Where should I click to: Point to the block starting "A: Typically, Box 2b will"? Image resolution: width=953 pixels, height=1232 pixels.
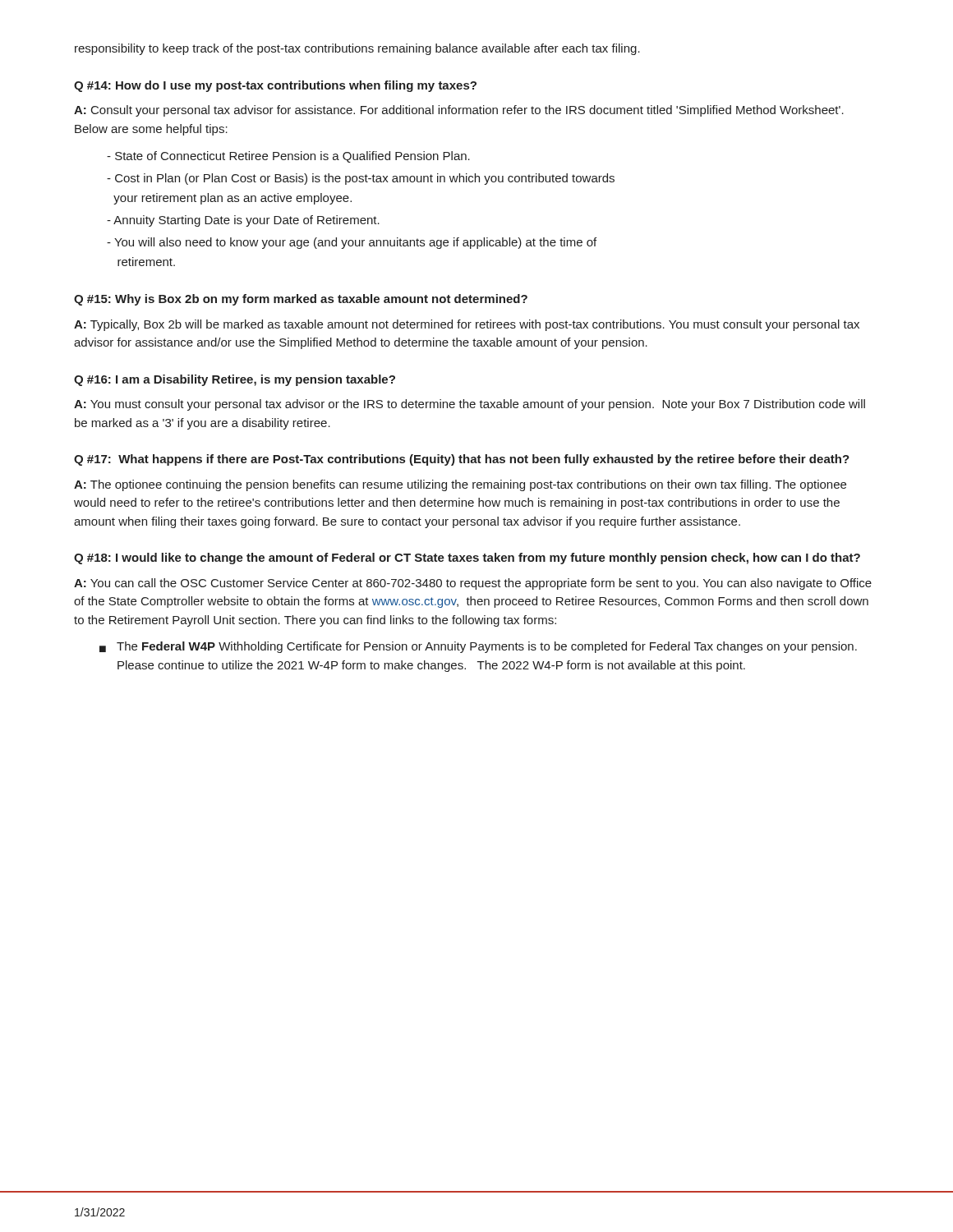[467, 333]
